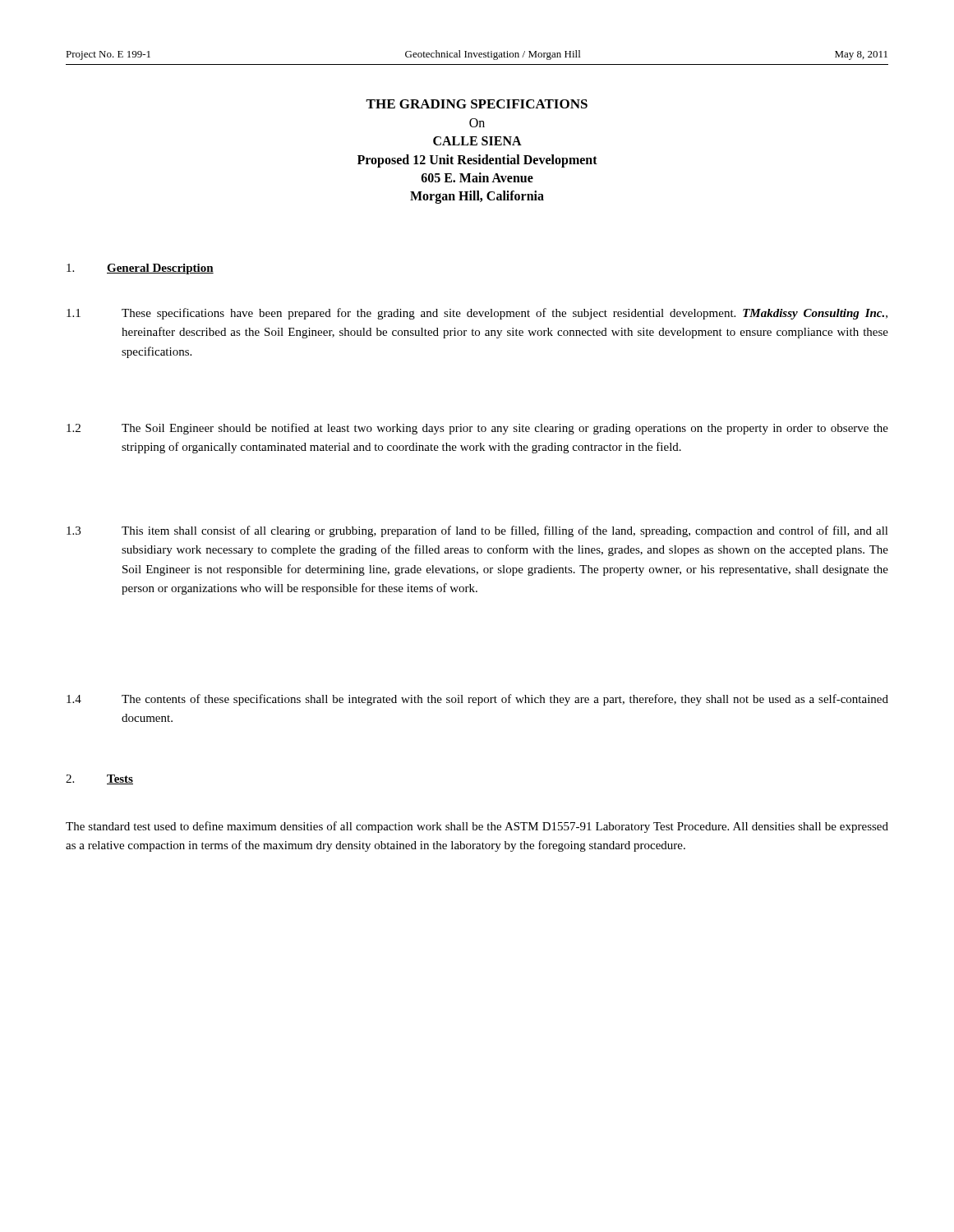Locate the section header that reads "2. Tests"
954x1232 pixels.
click(99, 779)
